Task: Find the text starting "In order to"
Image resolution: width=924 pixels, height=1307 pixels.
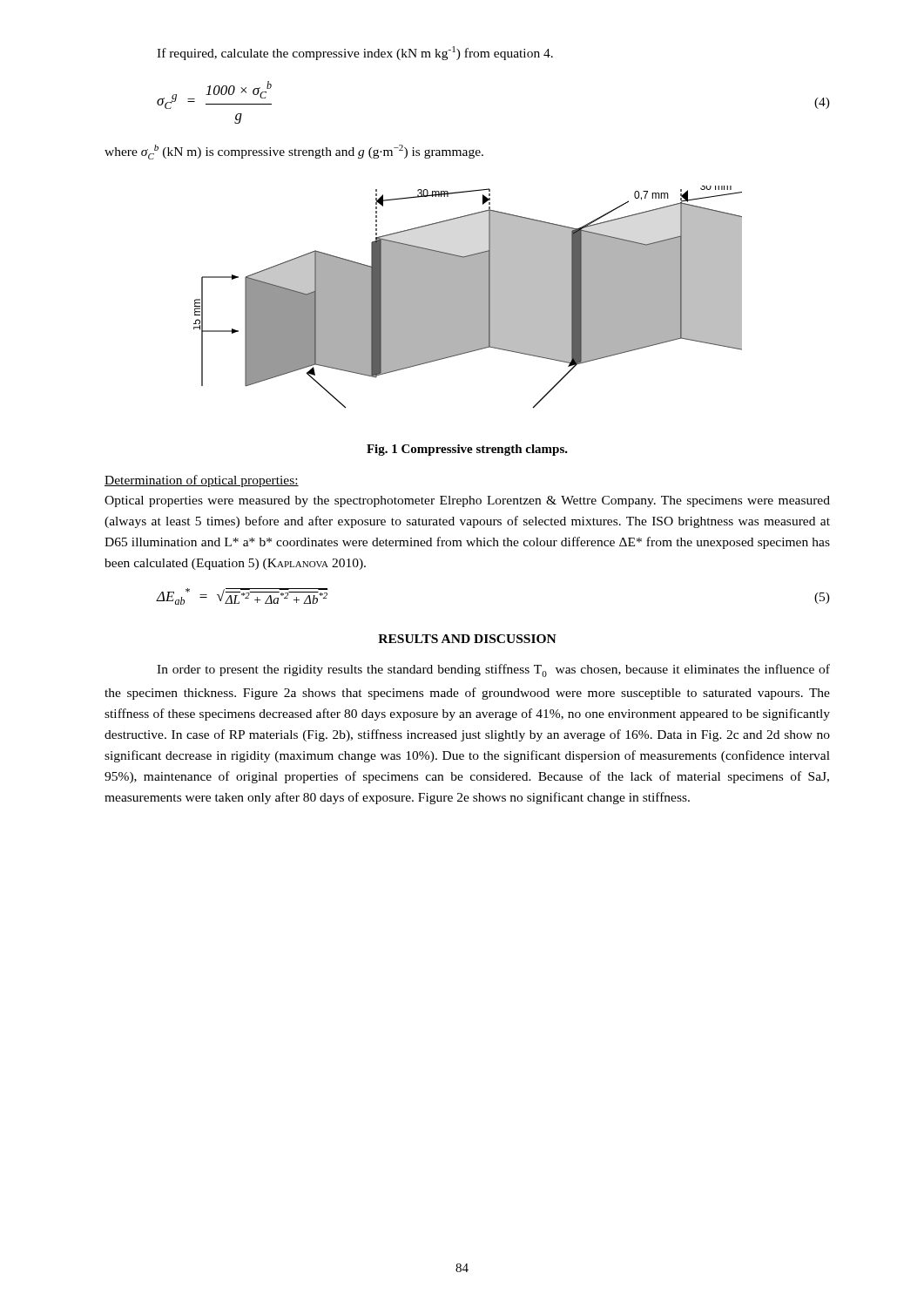Action: [467, 733]
